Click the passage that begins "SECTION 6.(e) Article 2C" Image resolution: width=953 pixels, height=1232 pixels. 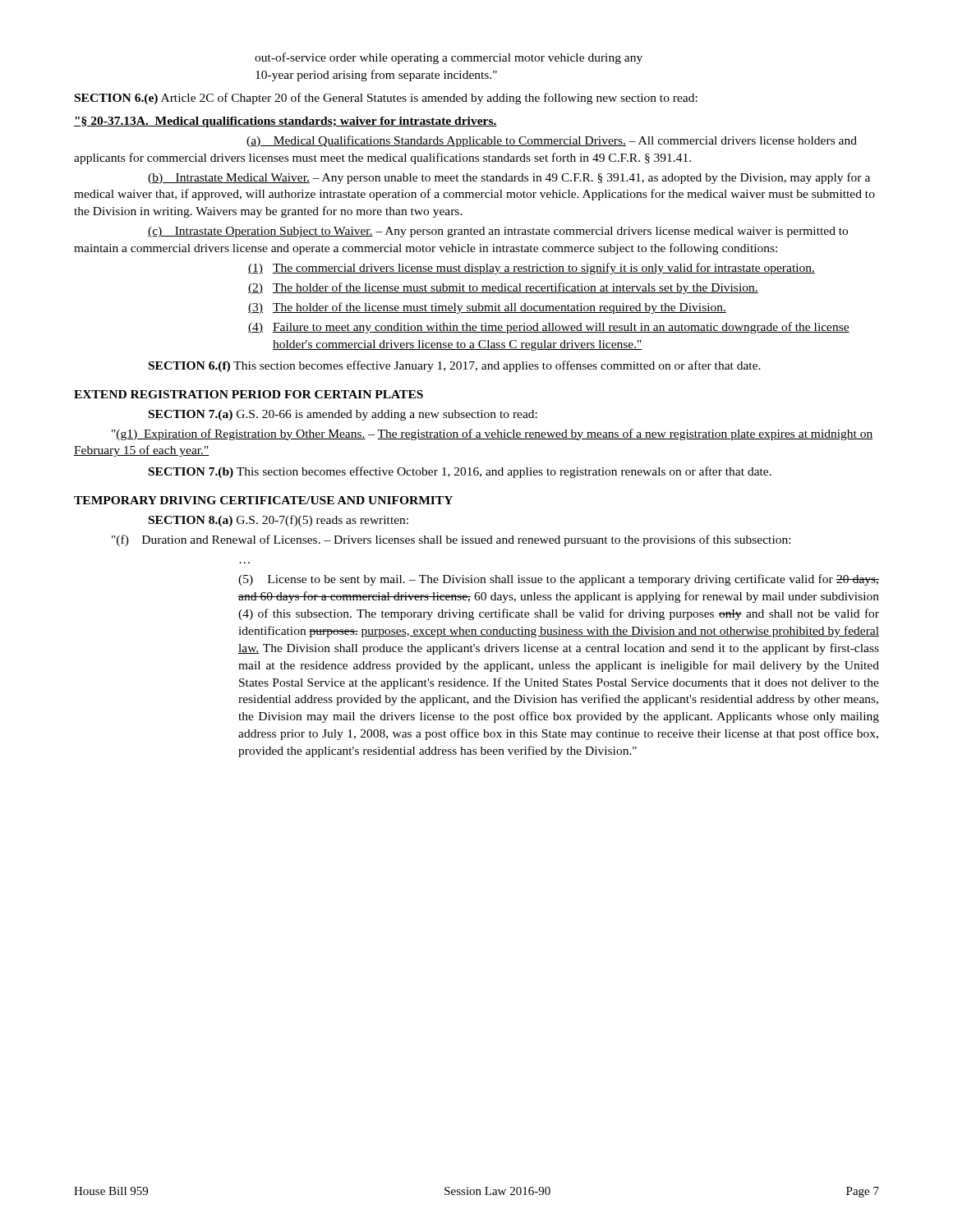(x=386, y=97)
